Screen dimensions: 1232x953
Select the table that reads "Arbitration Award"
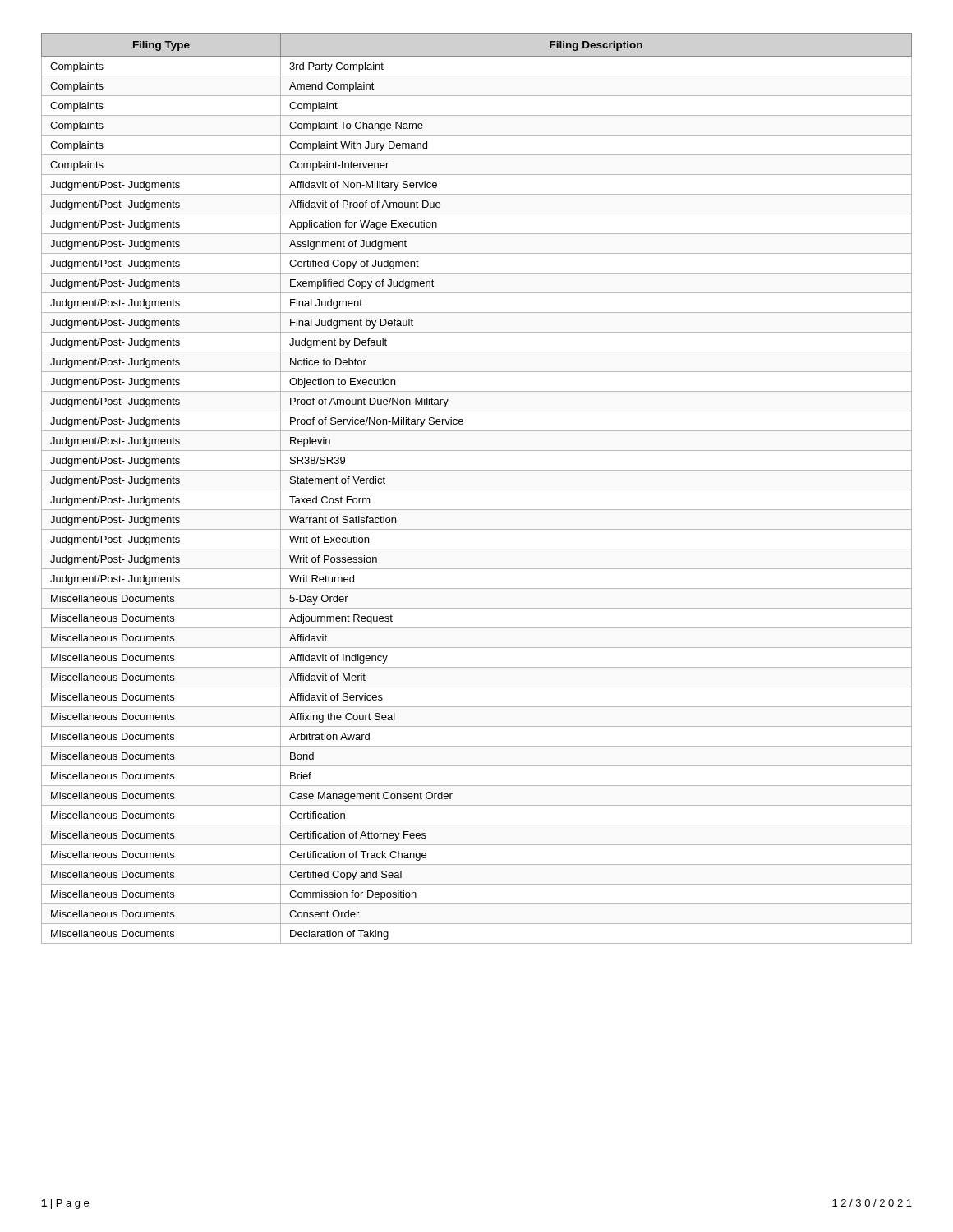[x=476, y=488]
